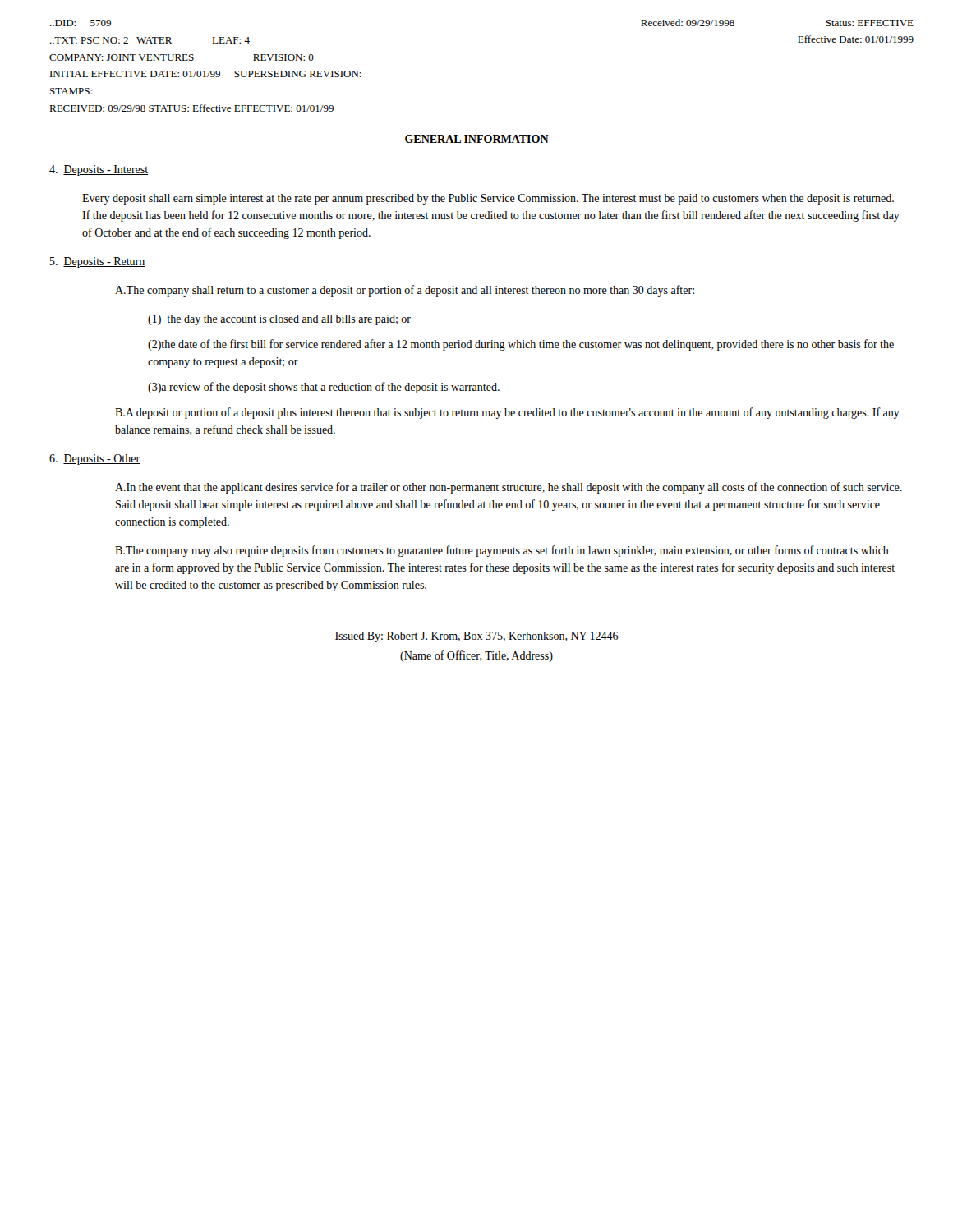Screen dimensions: 1232x953
Task: Select the element starting "6. Deposits - Other"
Action: coord(94,459)
